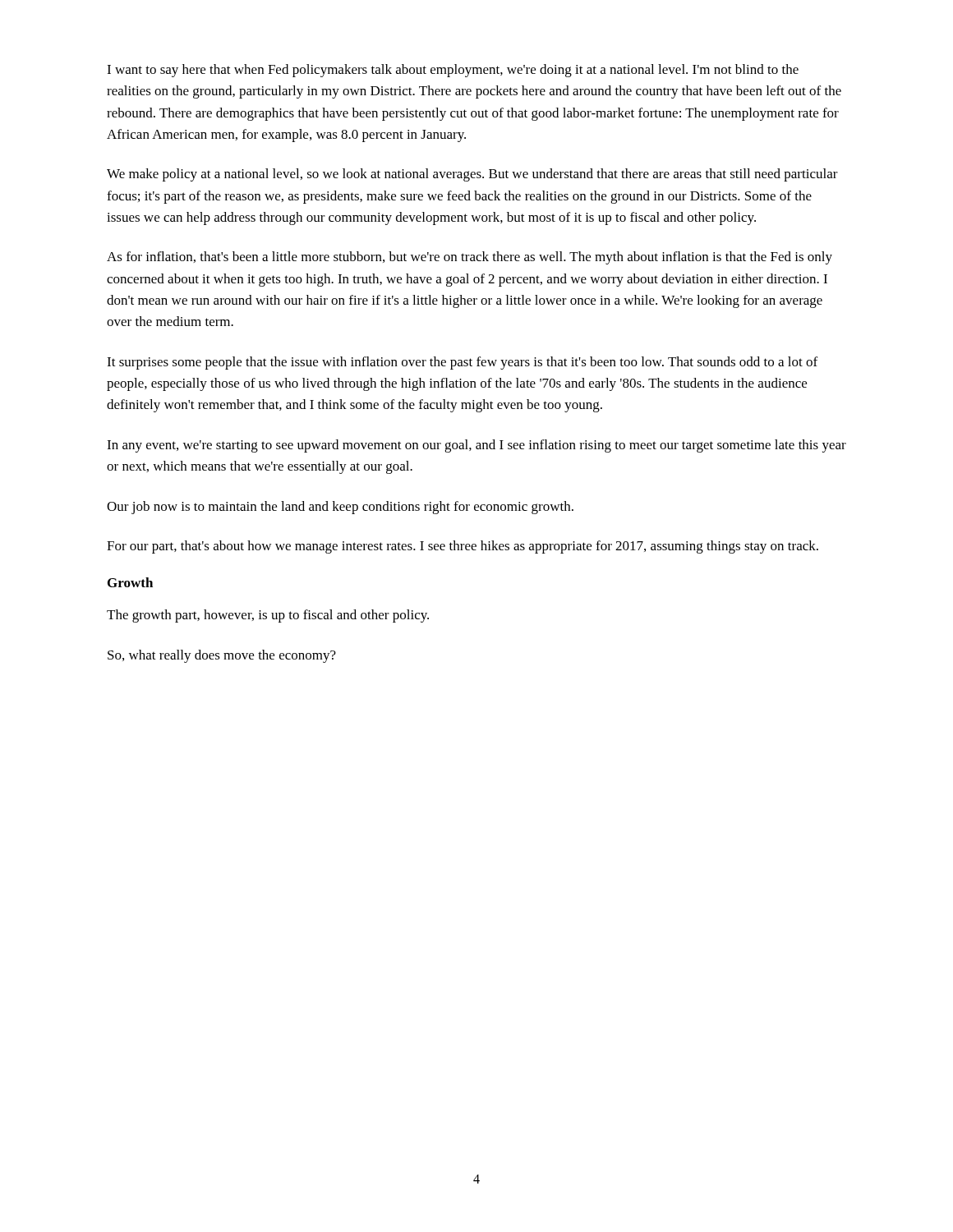The width and height of the screenshot is (953, 1232).
Task: Find the block on this page that starts "I want to say here"
Action: tap(474, 102)
